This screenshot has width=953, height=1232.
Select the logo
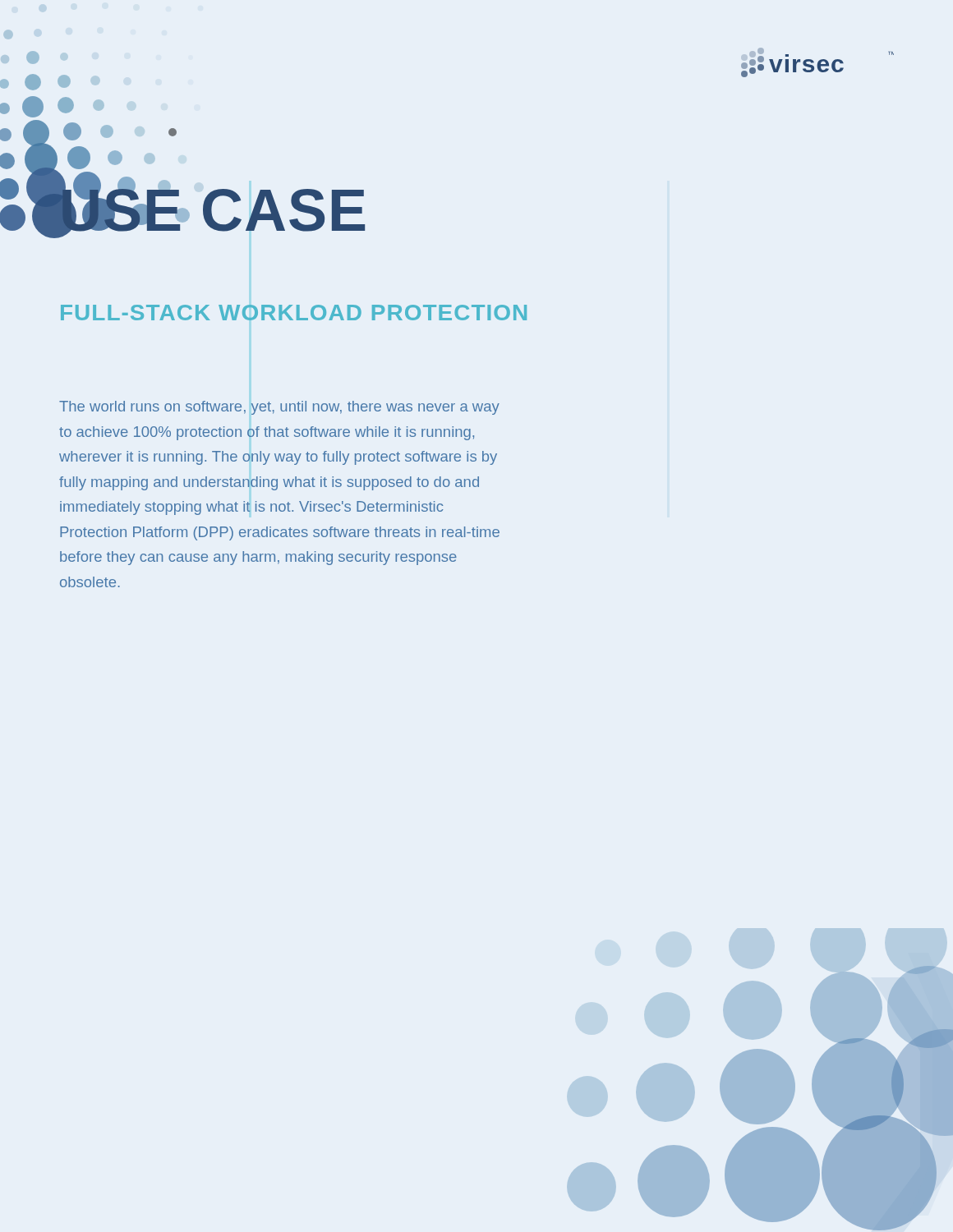pyautogui.click(x=816, y=63)
